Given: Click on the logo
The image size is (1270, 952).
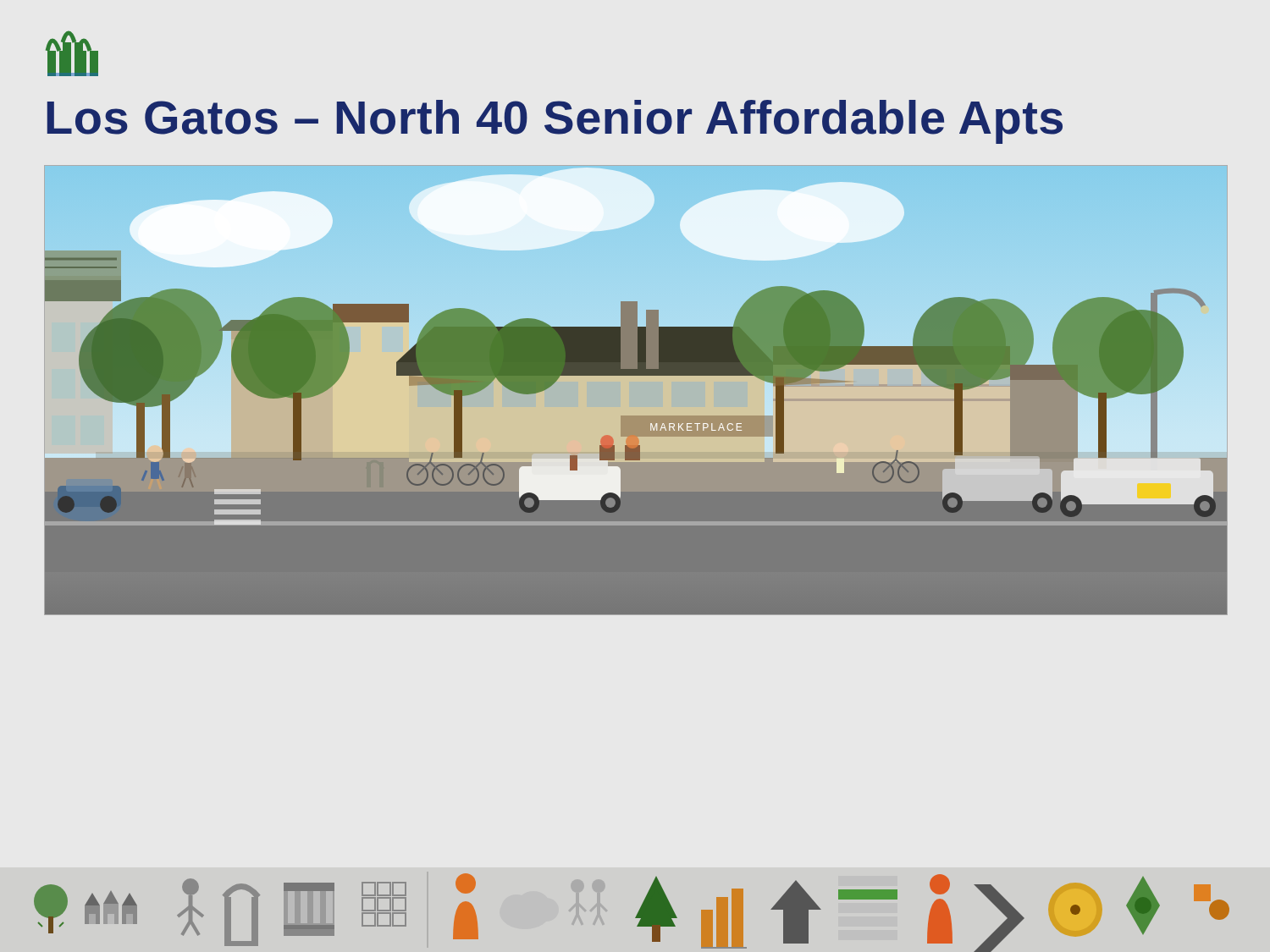Looking at the screenshot, I should 82,52.
